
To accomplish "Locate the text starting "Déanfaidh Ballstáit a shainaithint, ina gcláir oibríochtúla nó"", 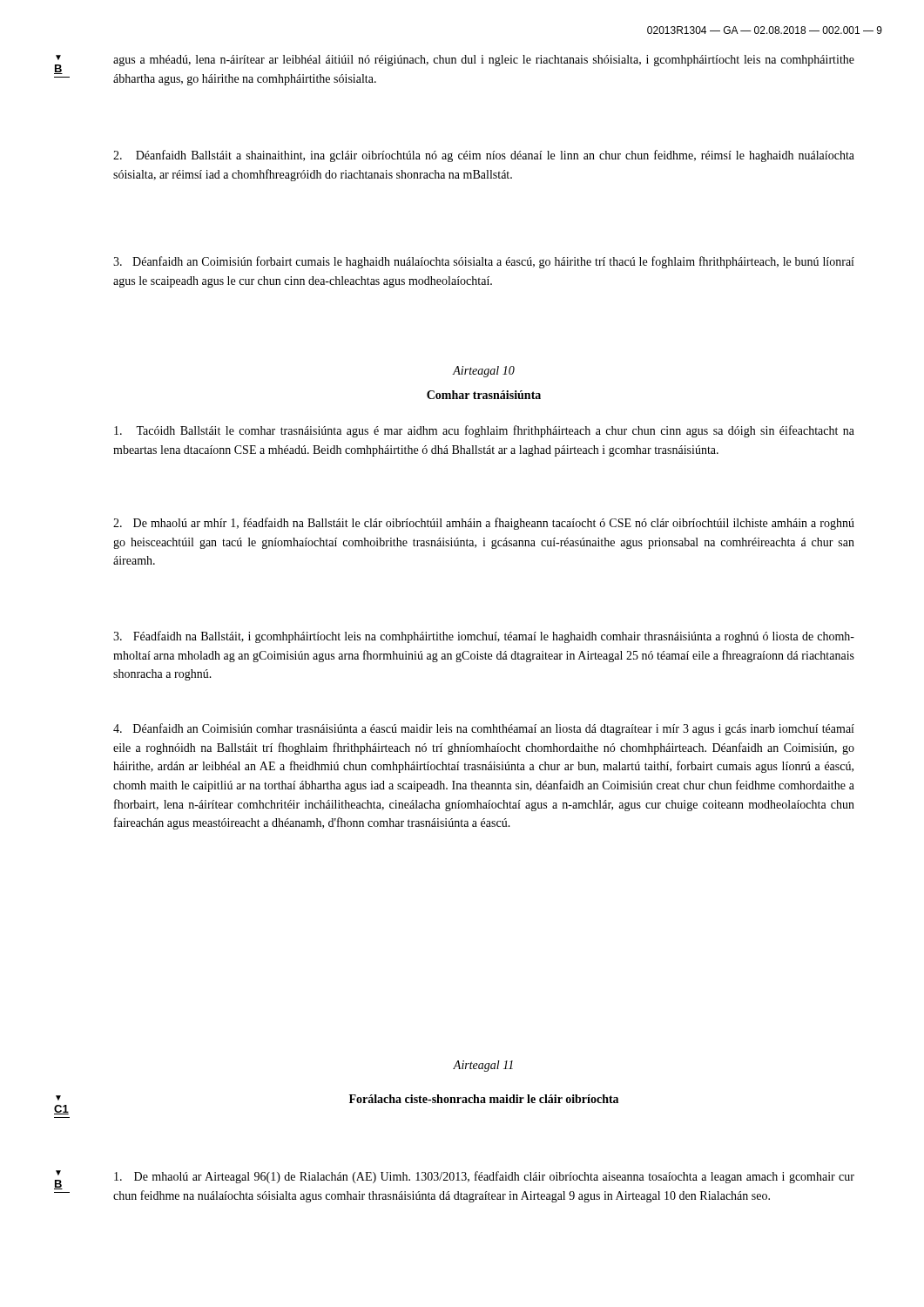I will click(x=484, y=165).
